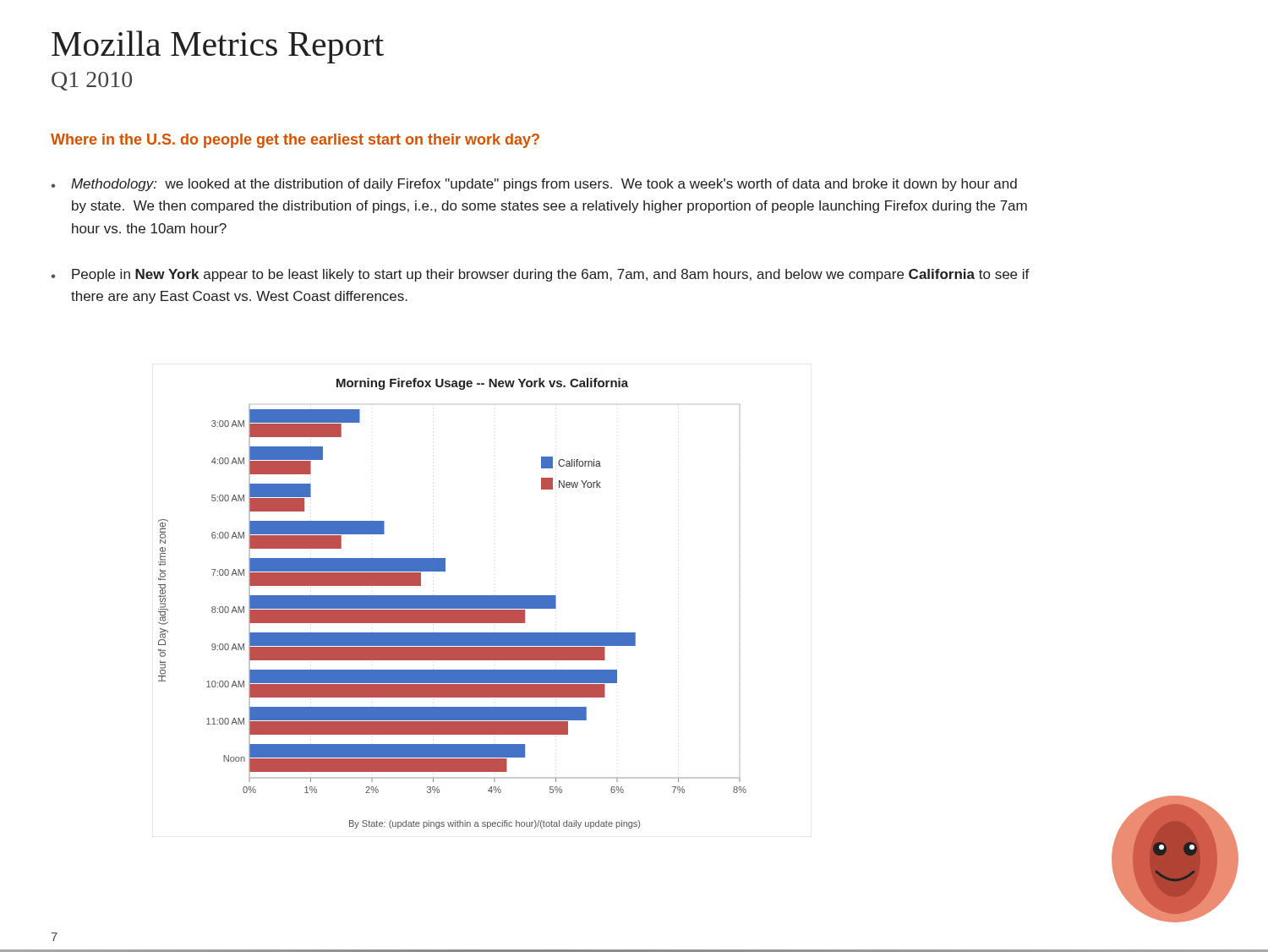Locate a section header
The height and width of the screenshot is (952, 1268).
pyautogui.click(x=296, y=140)
